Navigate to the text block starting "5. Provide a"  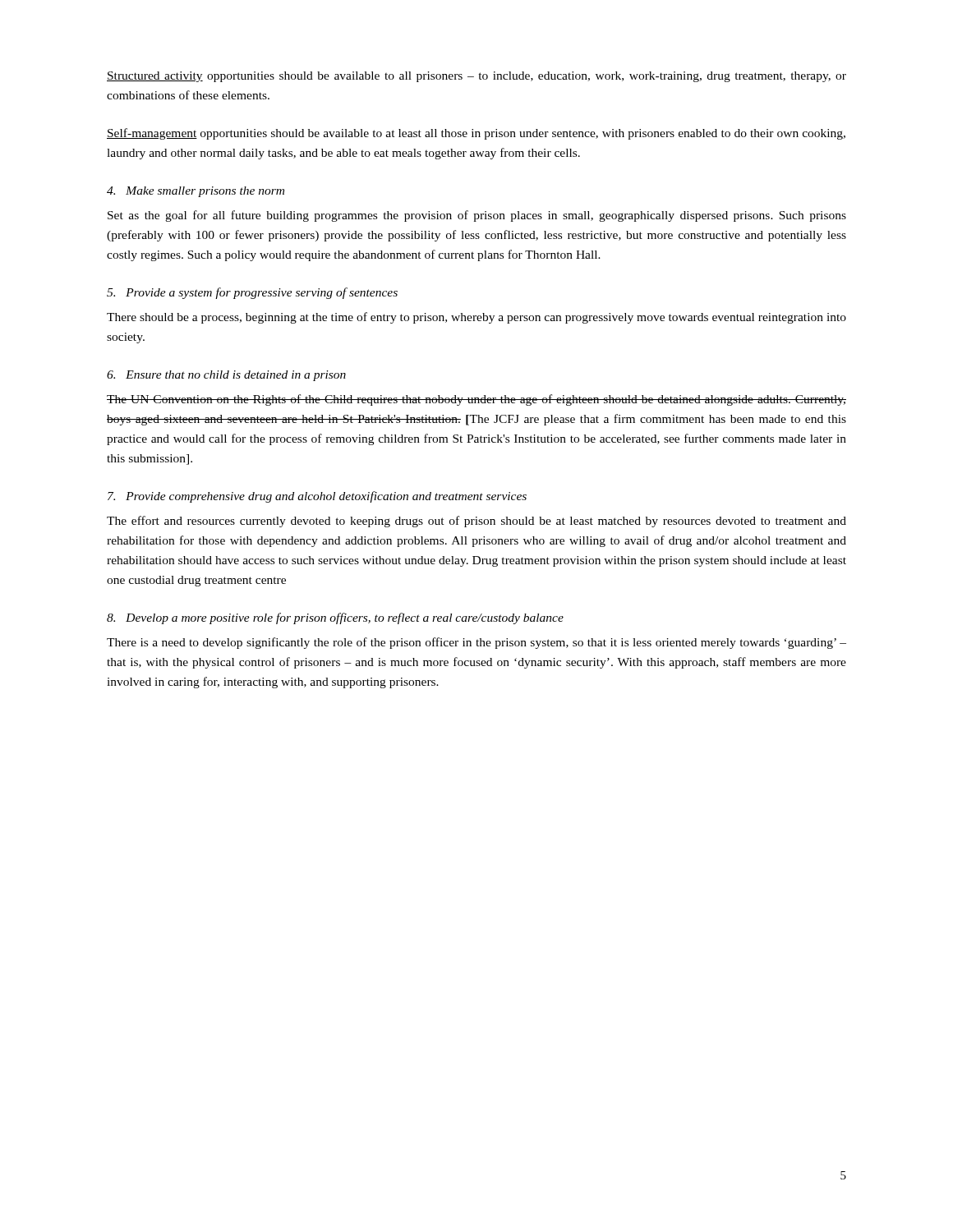click(252, 292)
